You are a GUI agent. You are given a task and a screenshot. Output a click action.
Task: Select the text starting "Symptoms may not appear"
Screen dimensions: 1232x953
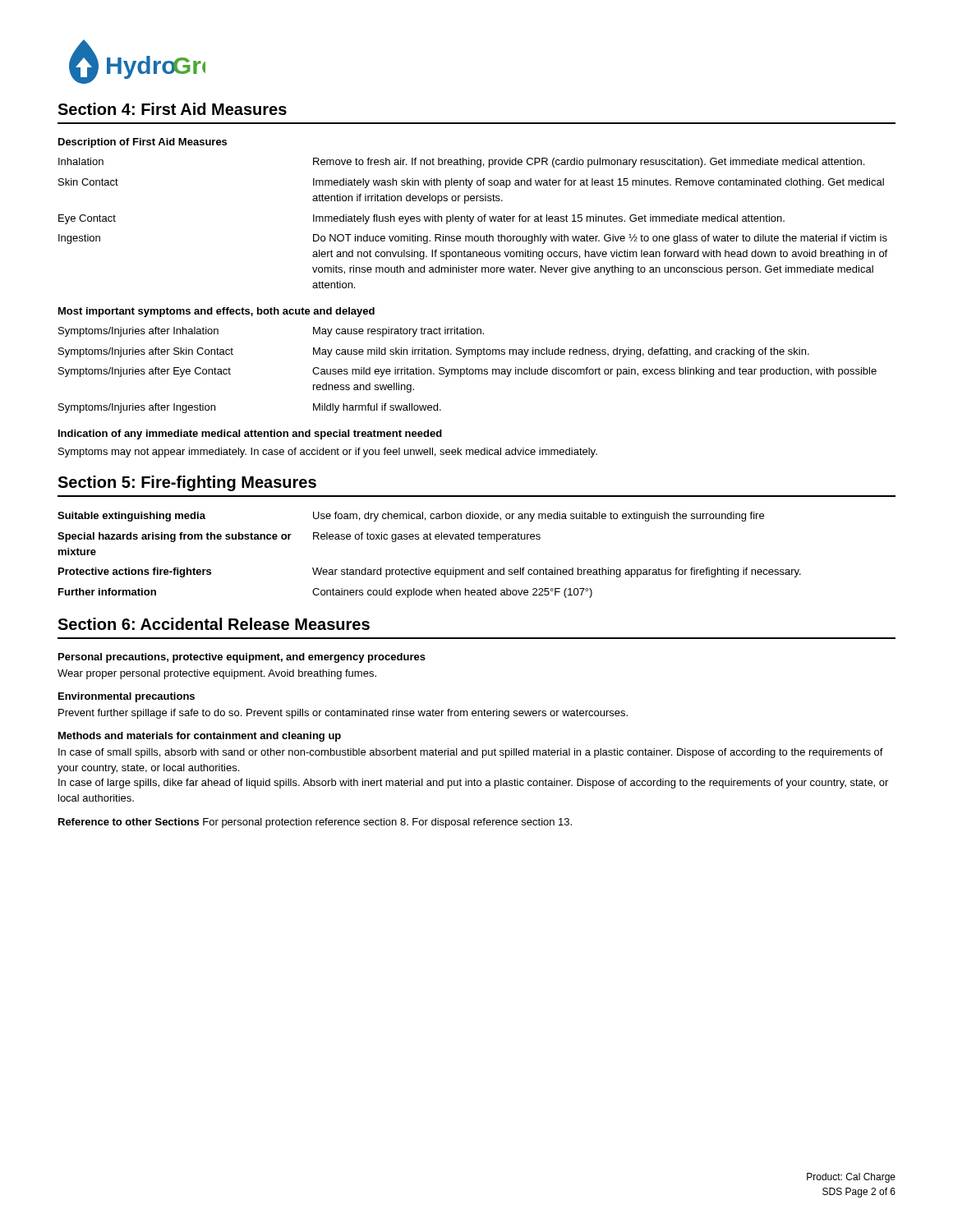(x=328, y=451)
